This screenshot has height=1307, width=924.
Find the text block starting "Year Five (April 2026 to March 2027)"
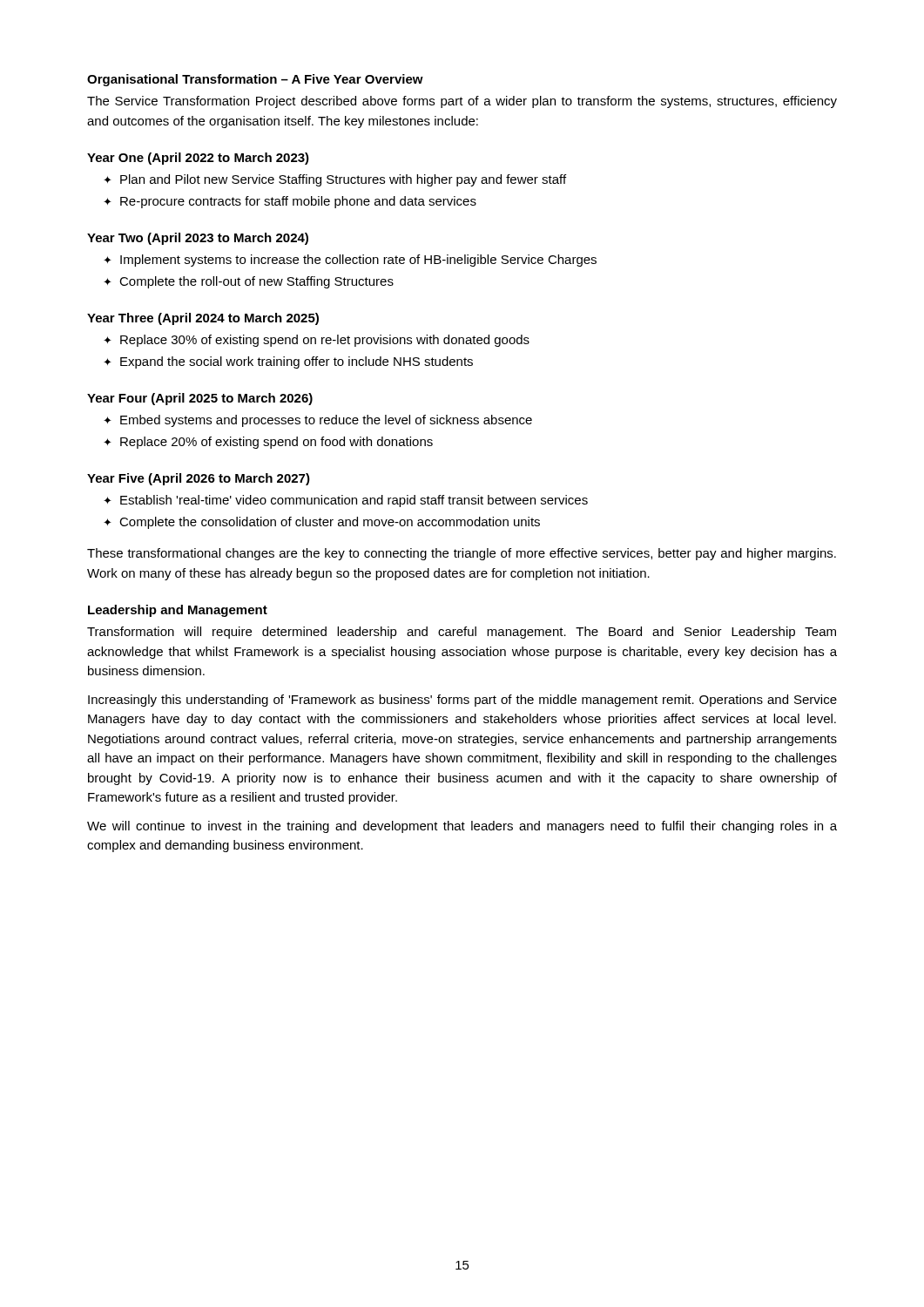[199, 478]
